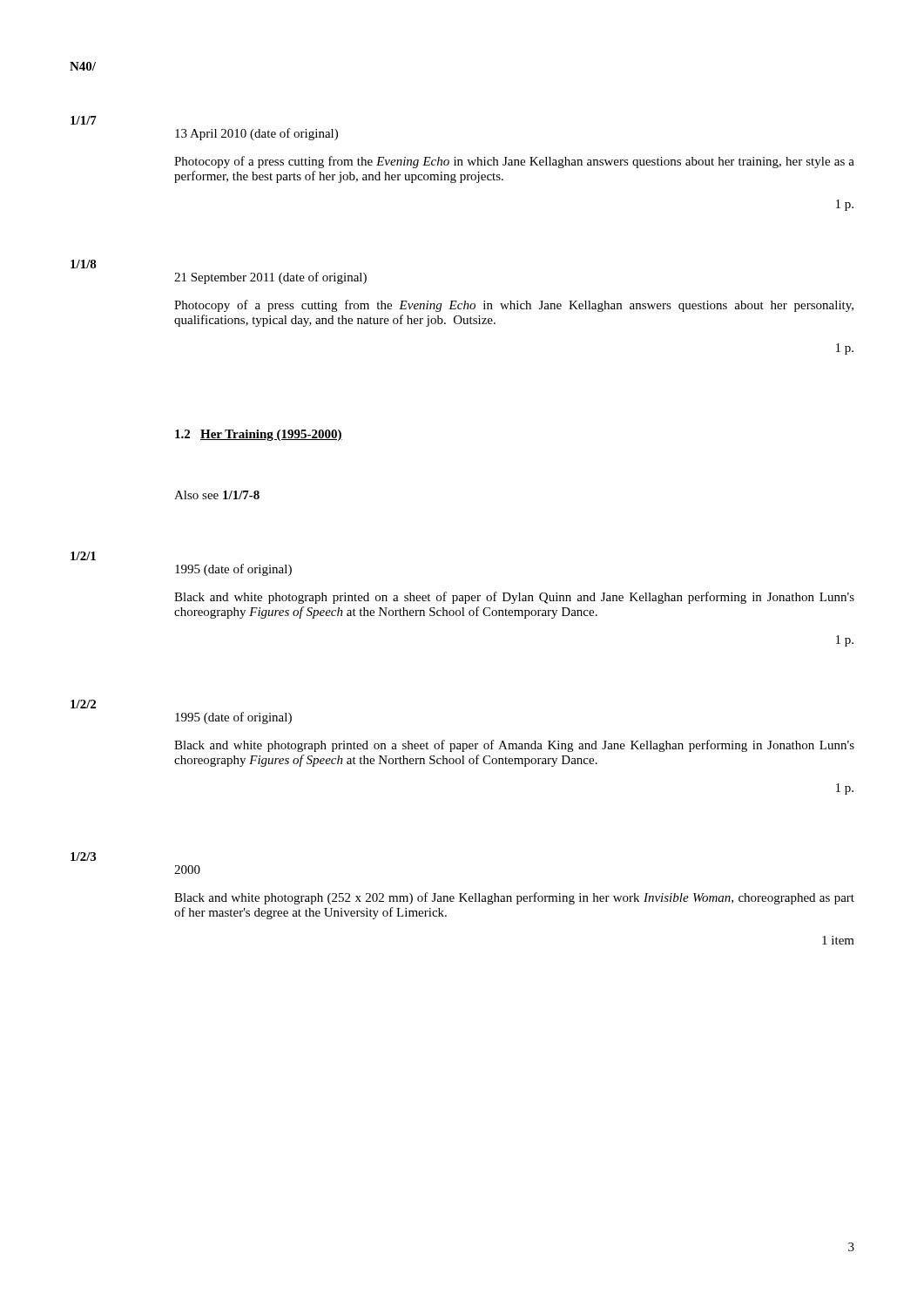Click the passage that begins "1/1/8 21 September"
The width and height of the screenshot is (924, 1307).
click(462, 313)
